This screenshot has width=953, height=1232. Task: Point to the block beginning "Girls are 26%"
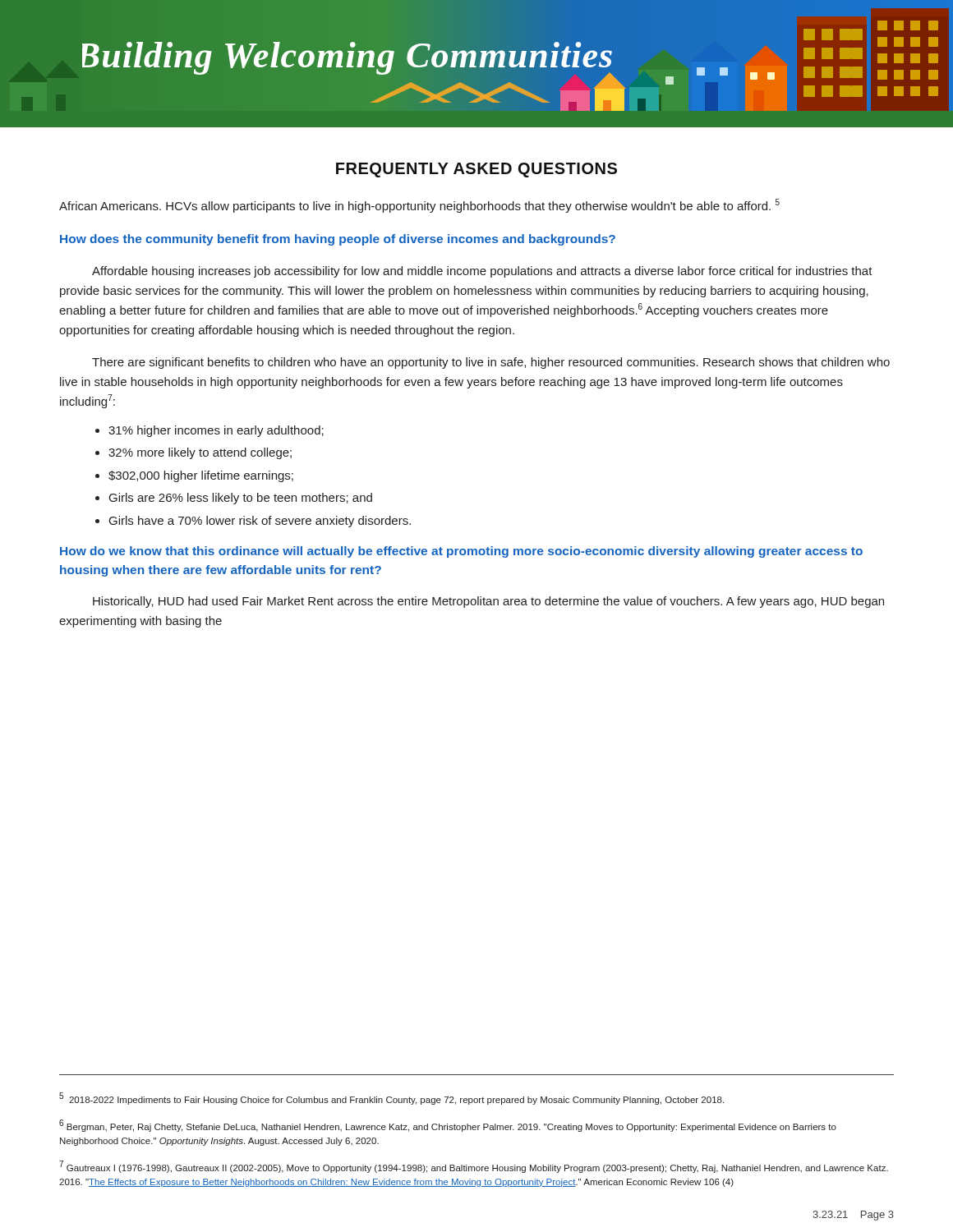[x=241, y=499]
